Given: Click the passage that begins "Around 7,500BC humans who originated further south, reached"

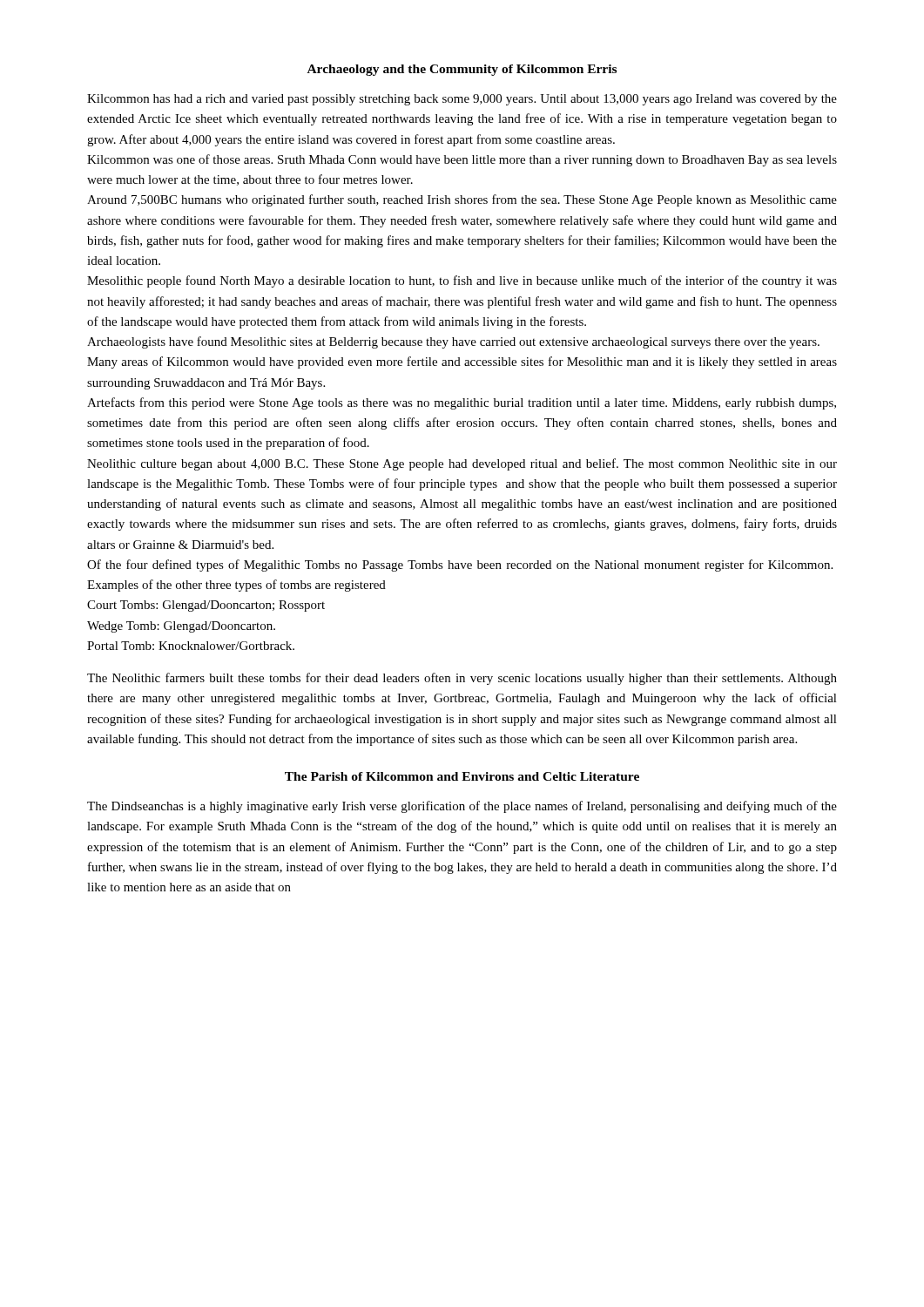Looking at the screenshot, I should (462, 230).
